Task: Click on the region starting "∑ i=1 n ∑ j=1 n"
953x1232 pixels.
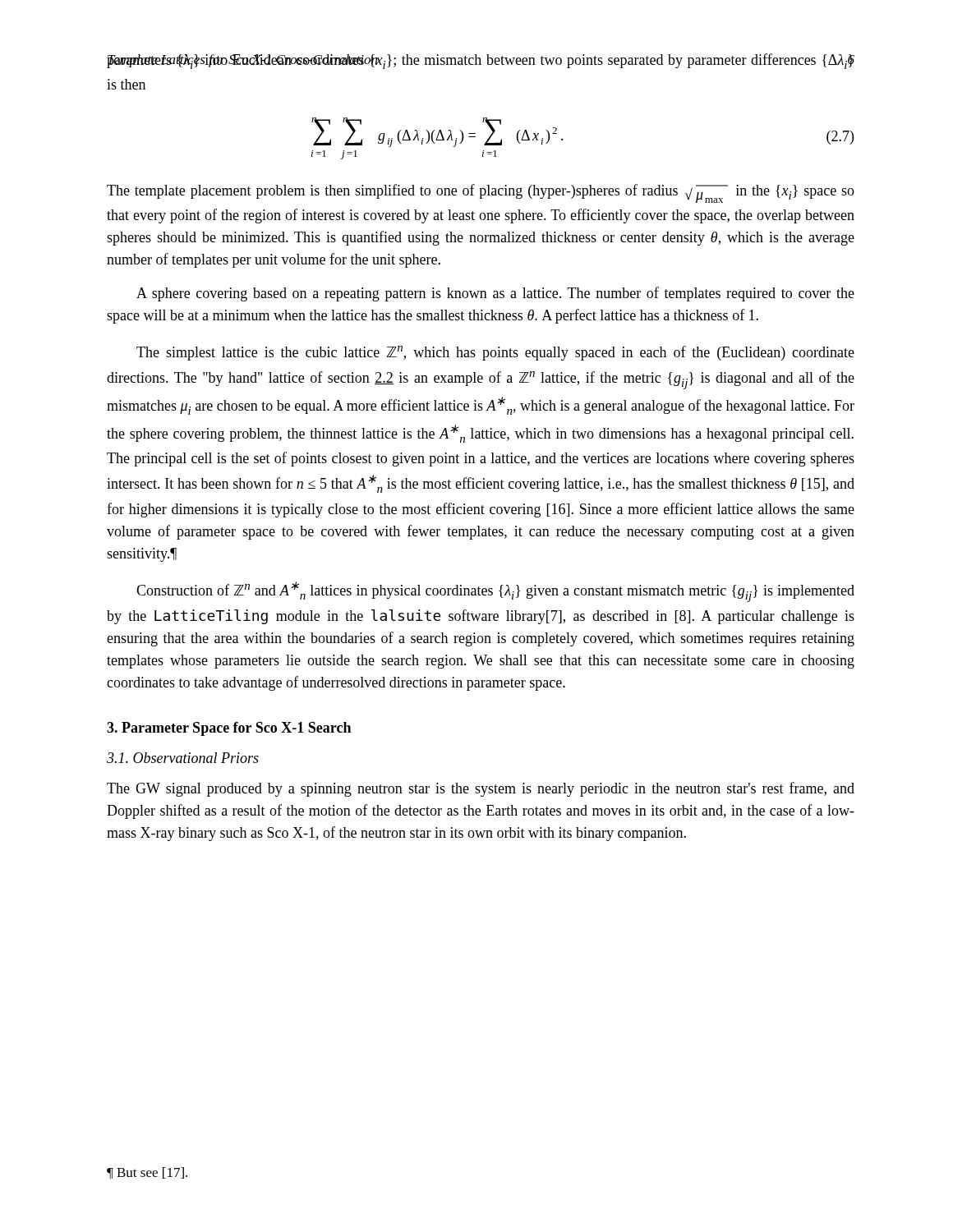Action: pyautogui.click(x=438, y=133)
